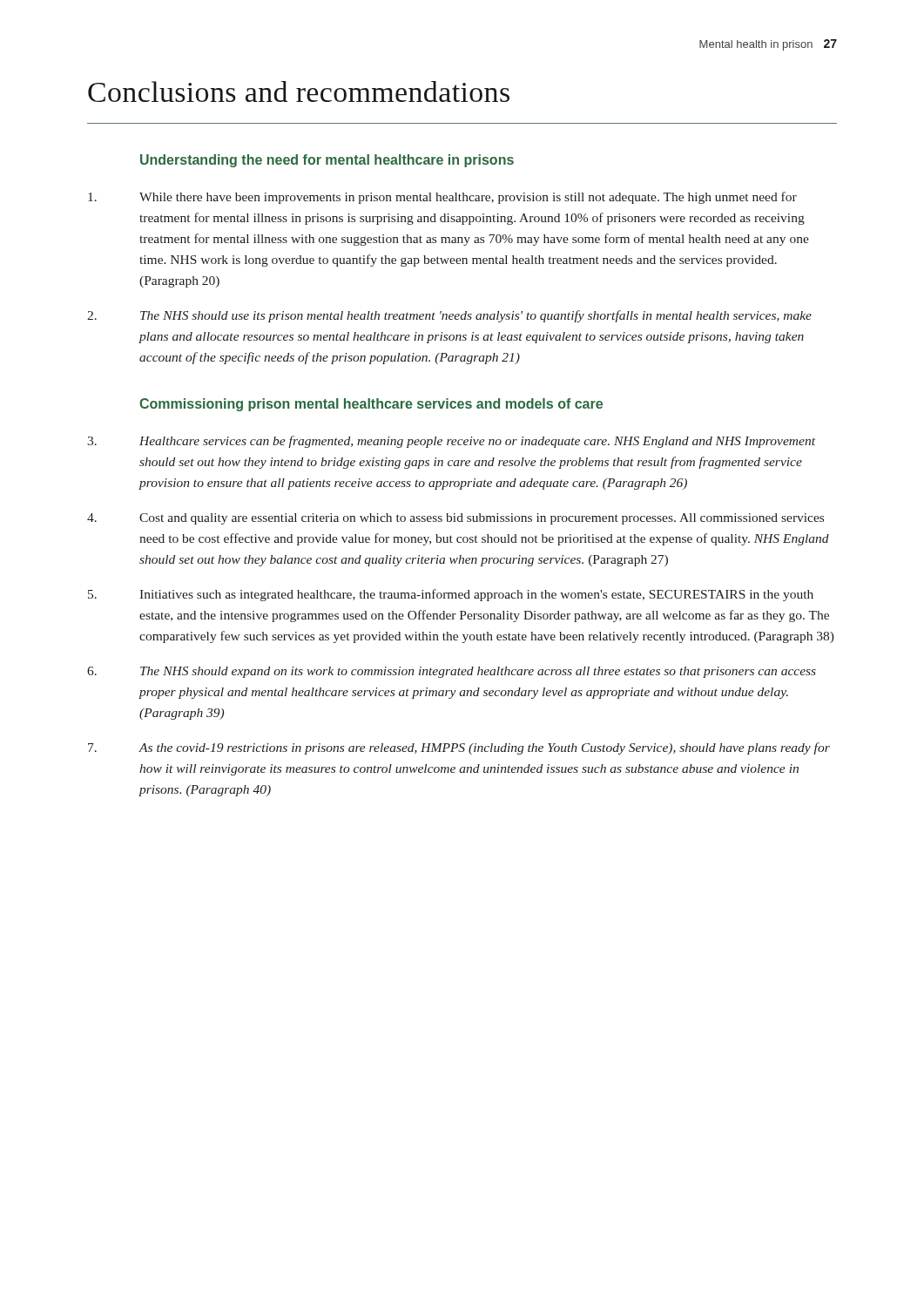Click on the list item that says "3. Healthcare services can be fragmented, meaning people"
The height and width of the screenshot is (1307, 924).
click(462, 462)
